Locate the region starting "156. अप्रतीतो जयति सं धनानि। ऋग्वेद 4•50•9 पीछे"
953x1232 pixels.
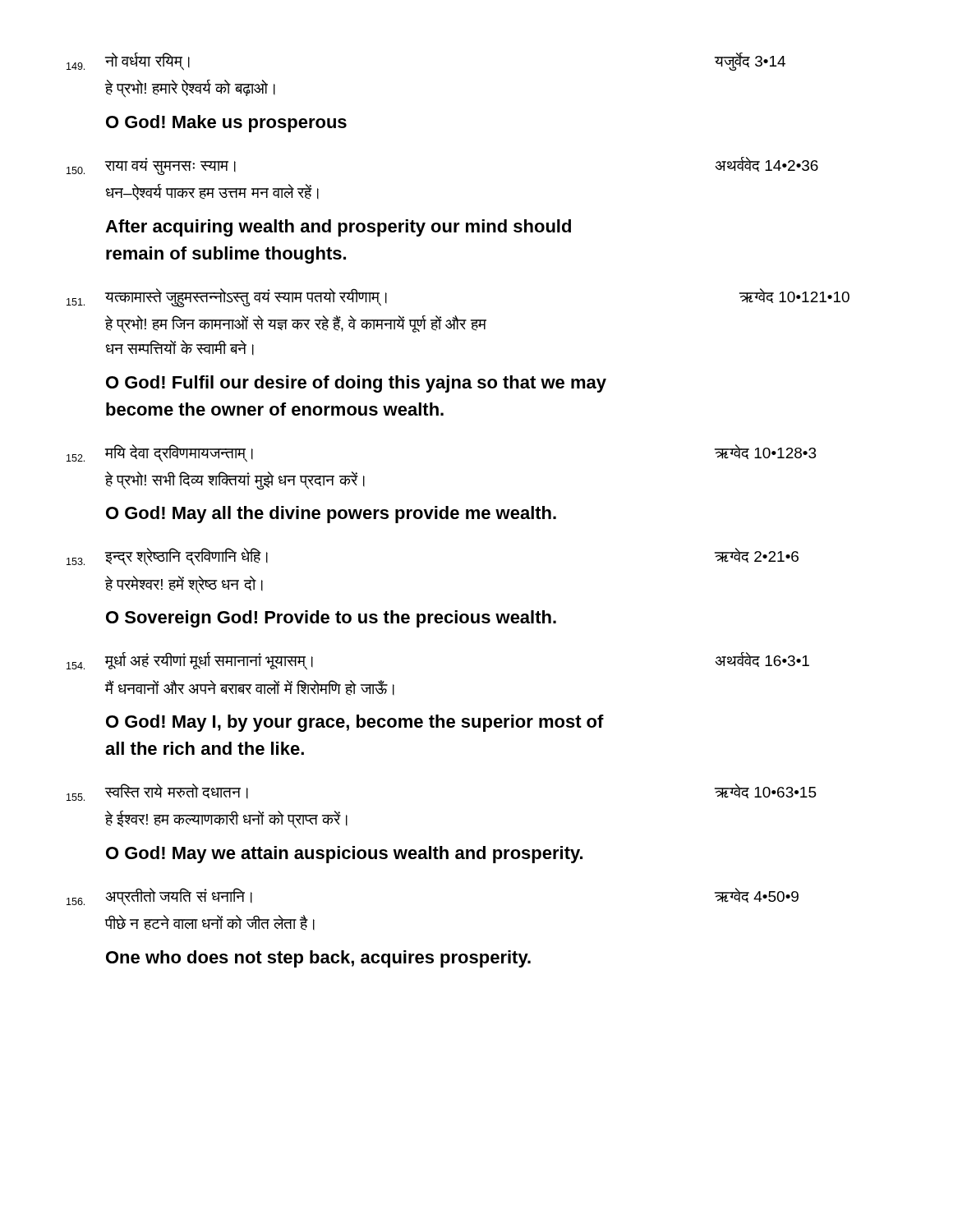click(x=176, y=896)
